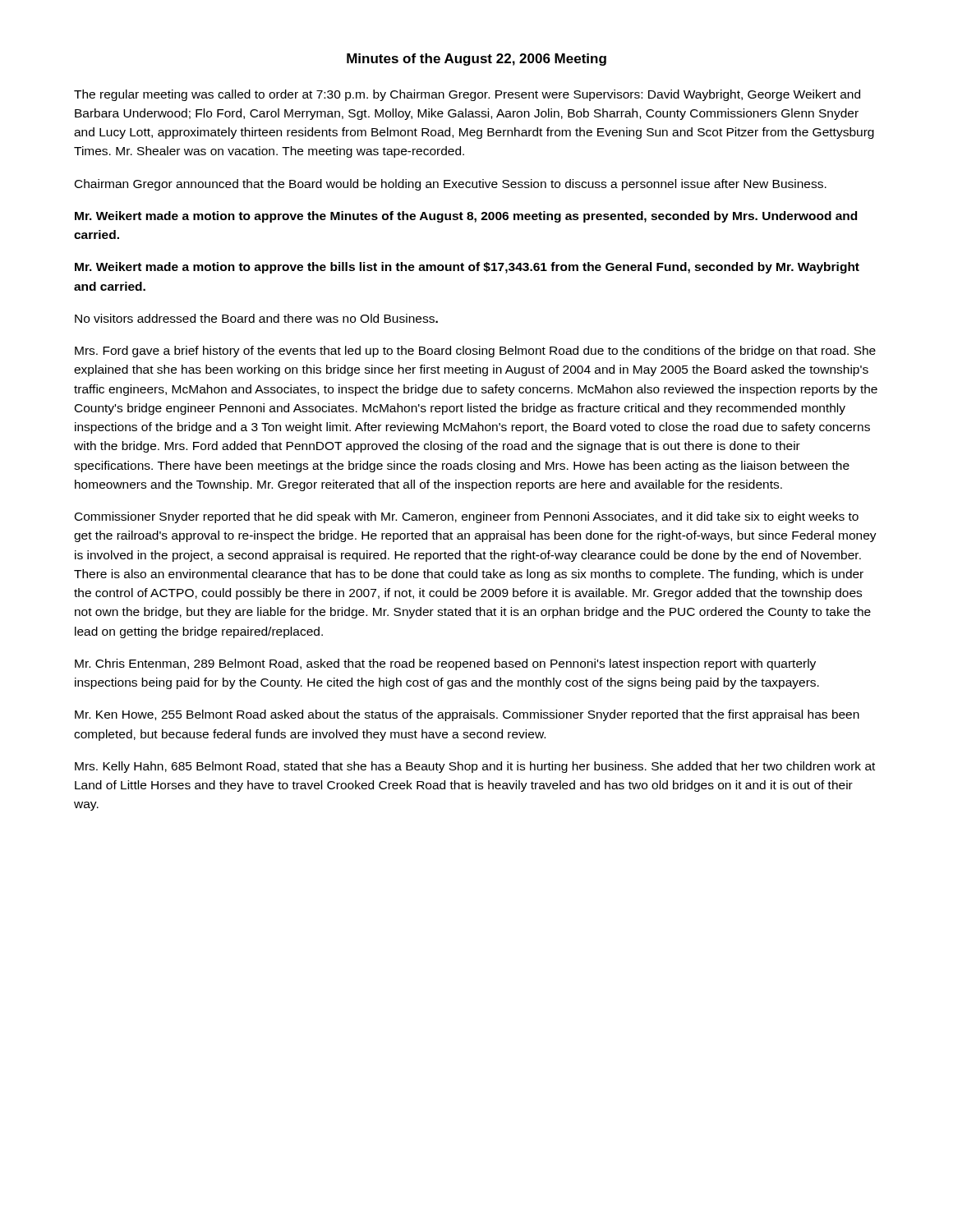Select the title that says "Minutes of the August 22,"
953x1232 pixels.
click(x=476, y=59)
